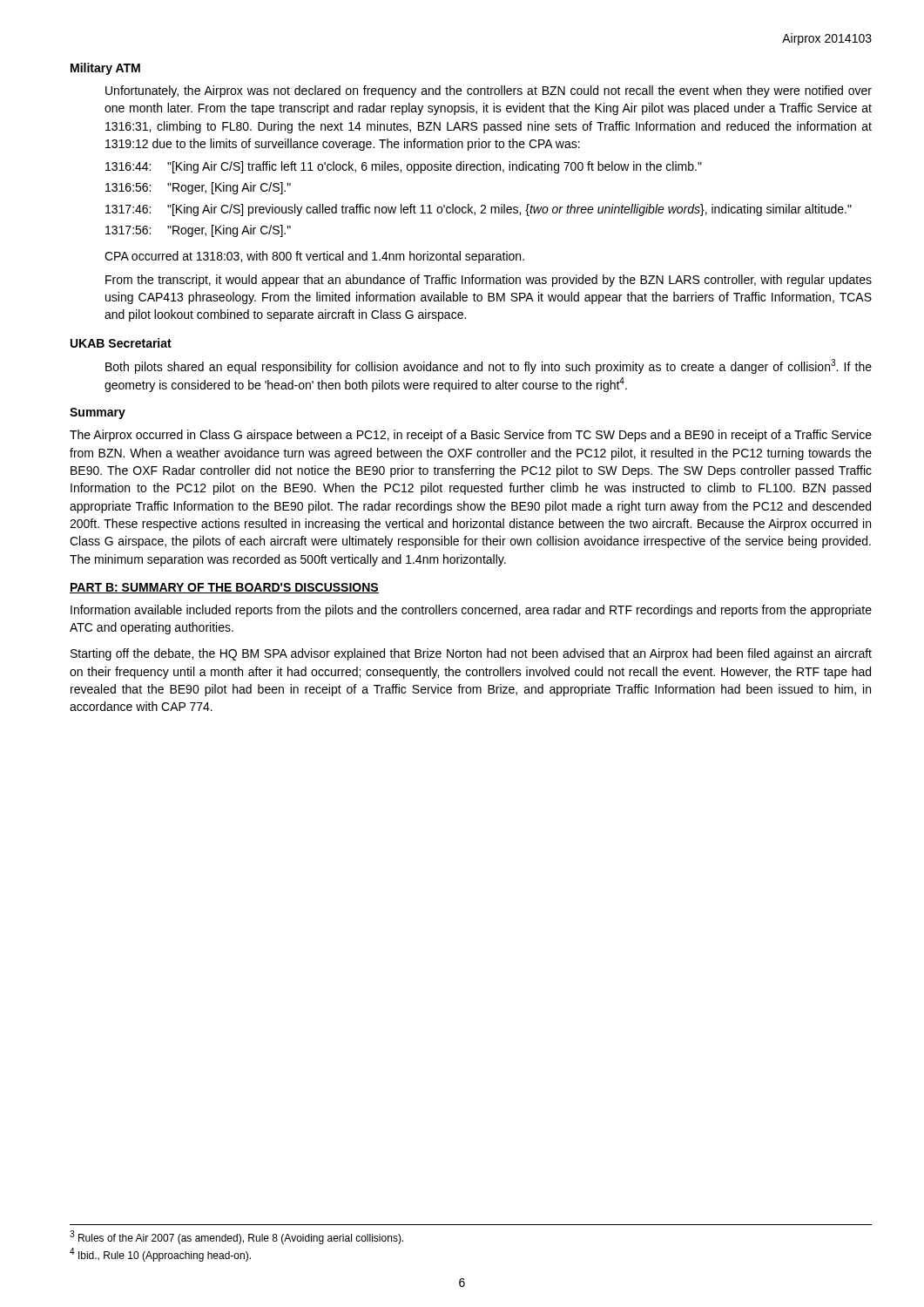This screenshot has height=1307, width=924.
Task: Select the element starting "1317:46: "[King Air C/S]"
Action: click(488, 209)
